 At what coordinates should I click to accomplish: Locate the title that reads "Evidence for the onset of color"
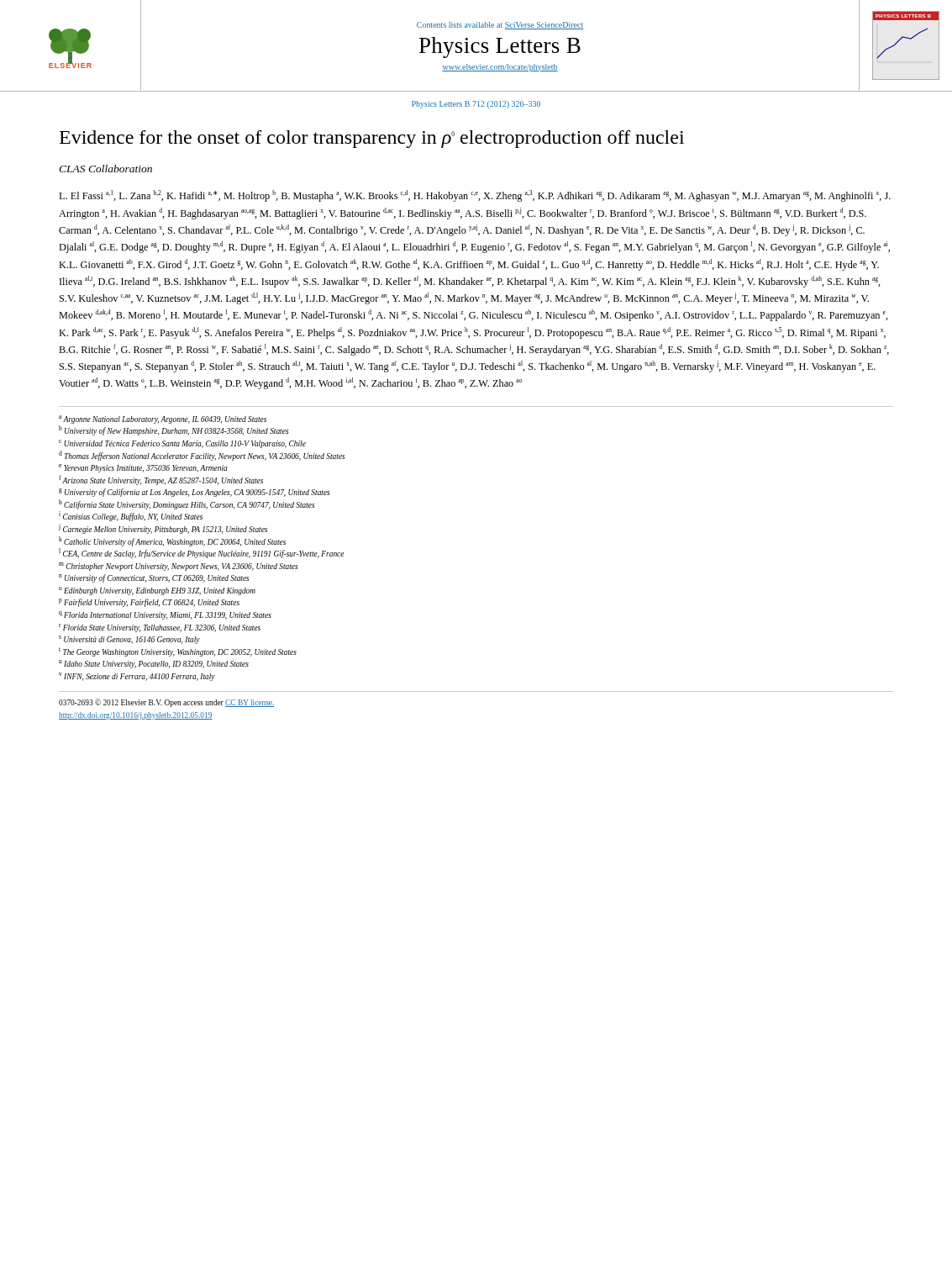coord(372,137)
